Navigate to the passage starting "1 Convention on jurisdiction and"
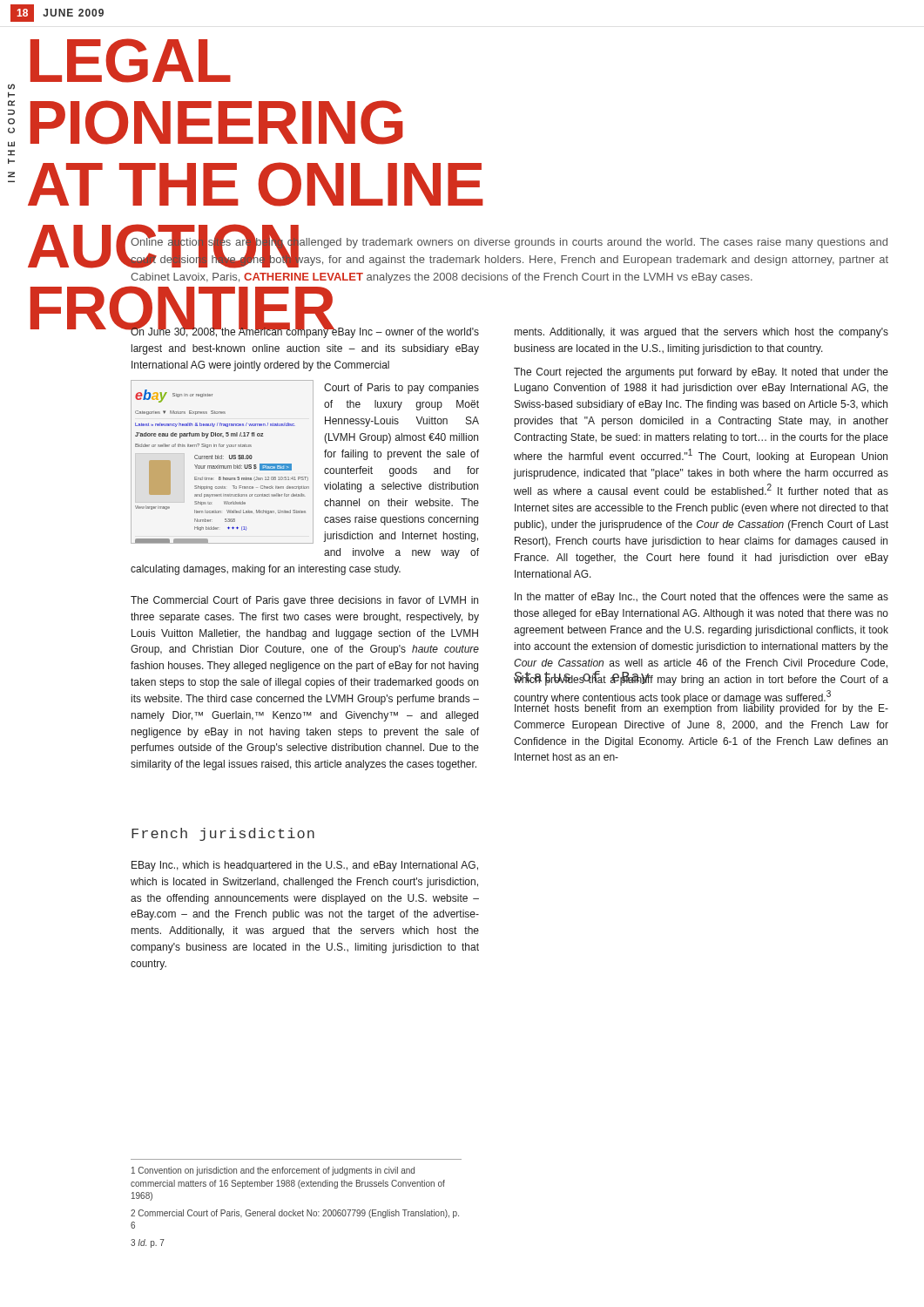The height and width of the screenshot is (1307, 924). click(x=288, y=1183)
